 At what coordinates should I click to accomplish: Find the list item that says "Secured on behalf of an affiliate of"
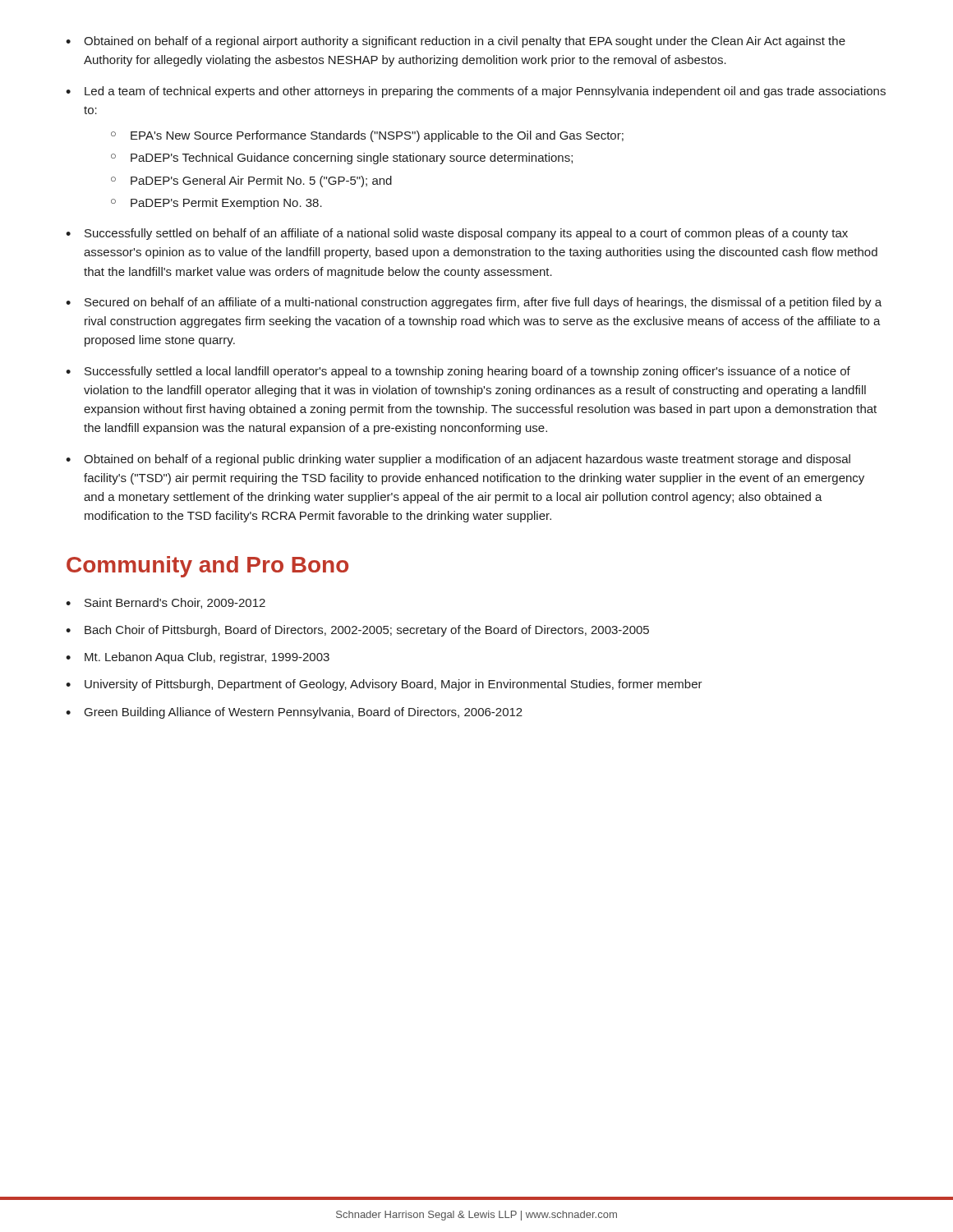tap(483, 321)
